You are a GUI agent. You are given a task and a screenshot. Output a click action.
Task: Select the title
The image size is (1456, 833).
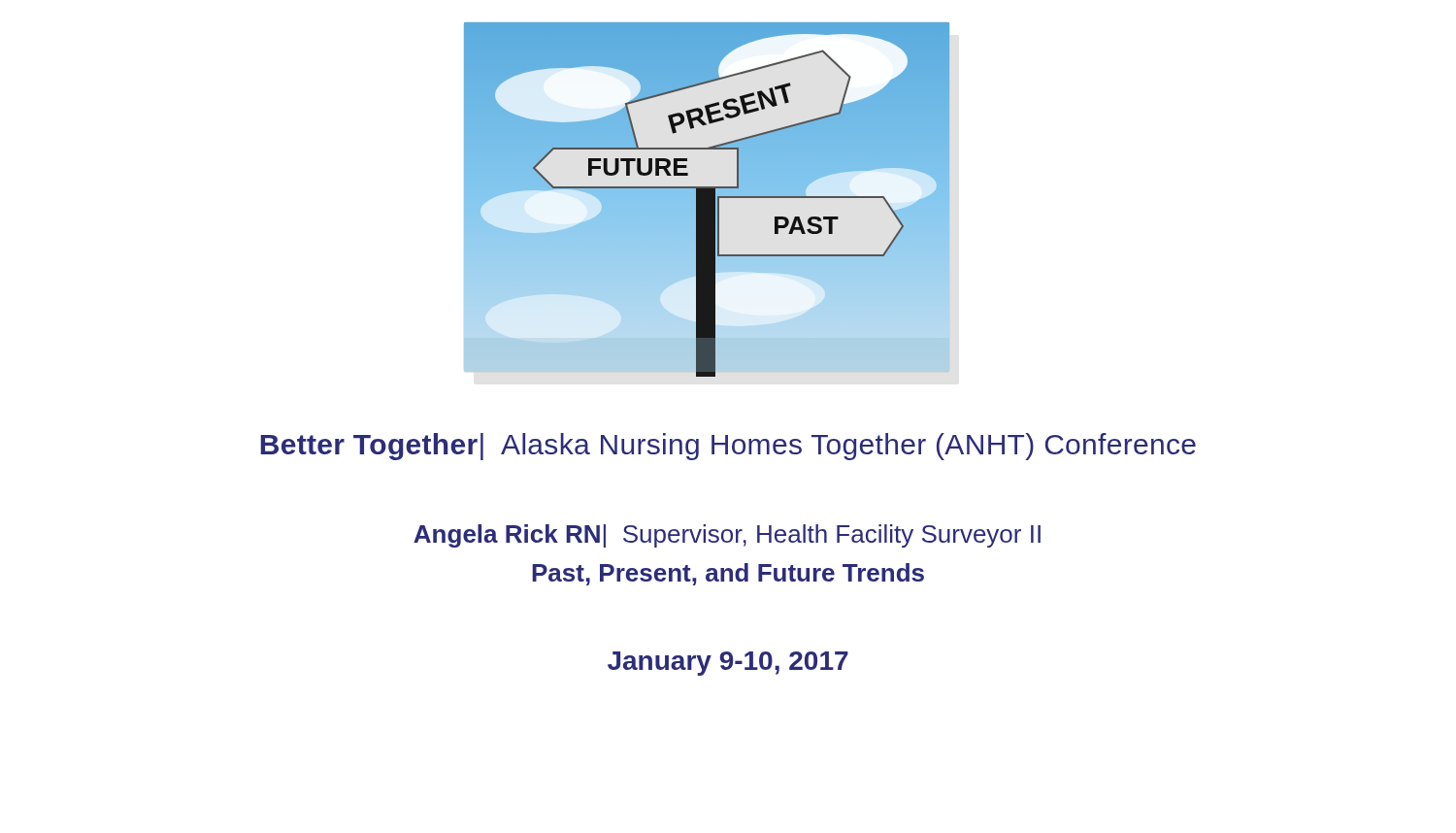tap(728, 444)
